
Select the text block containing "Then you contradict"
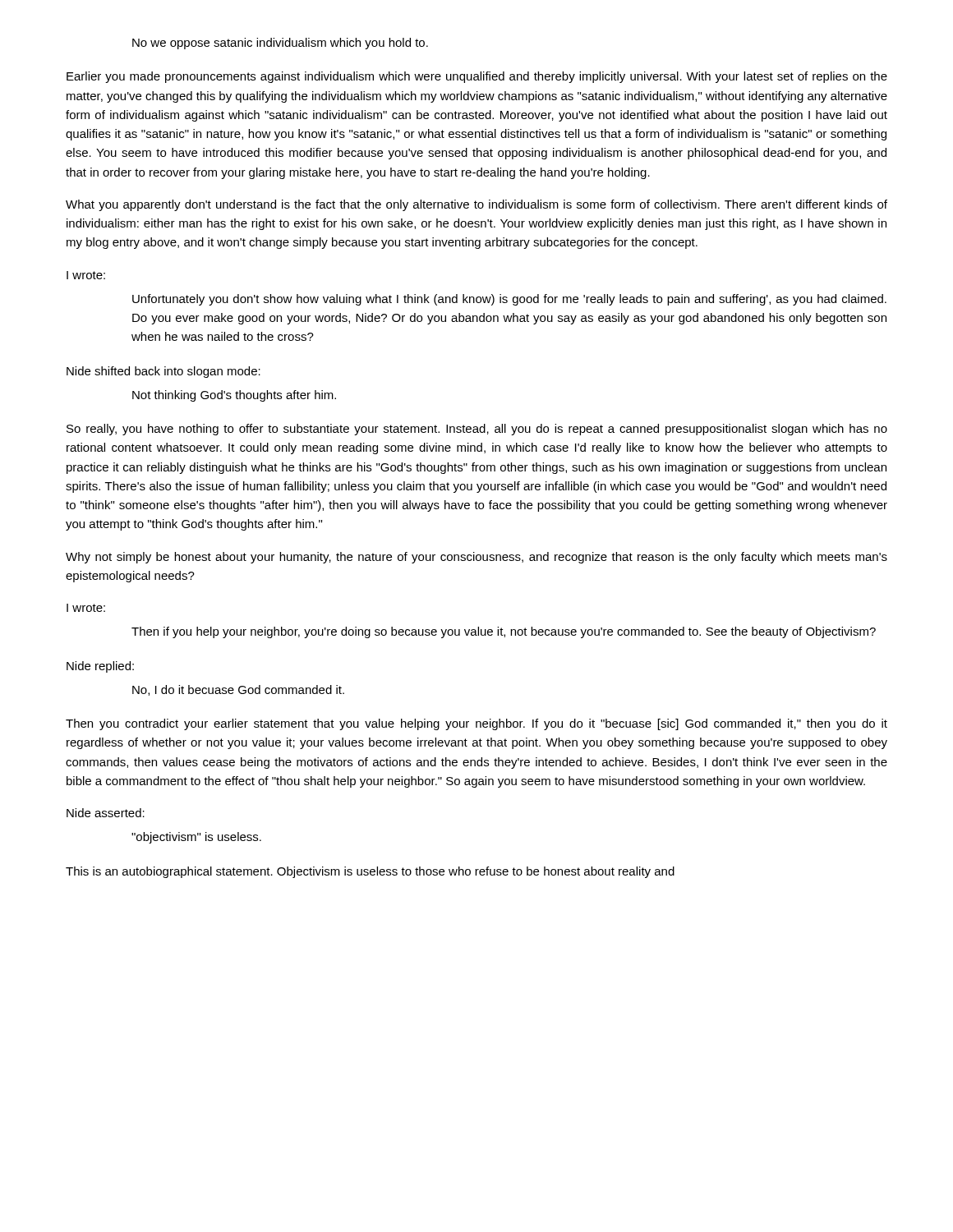click(476, 752)
